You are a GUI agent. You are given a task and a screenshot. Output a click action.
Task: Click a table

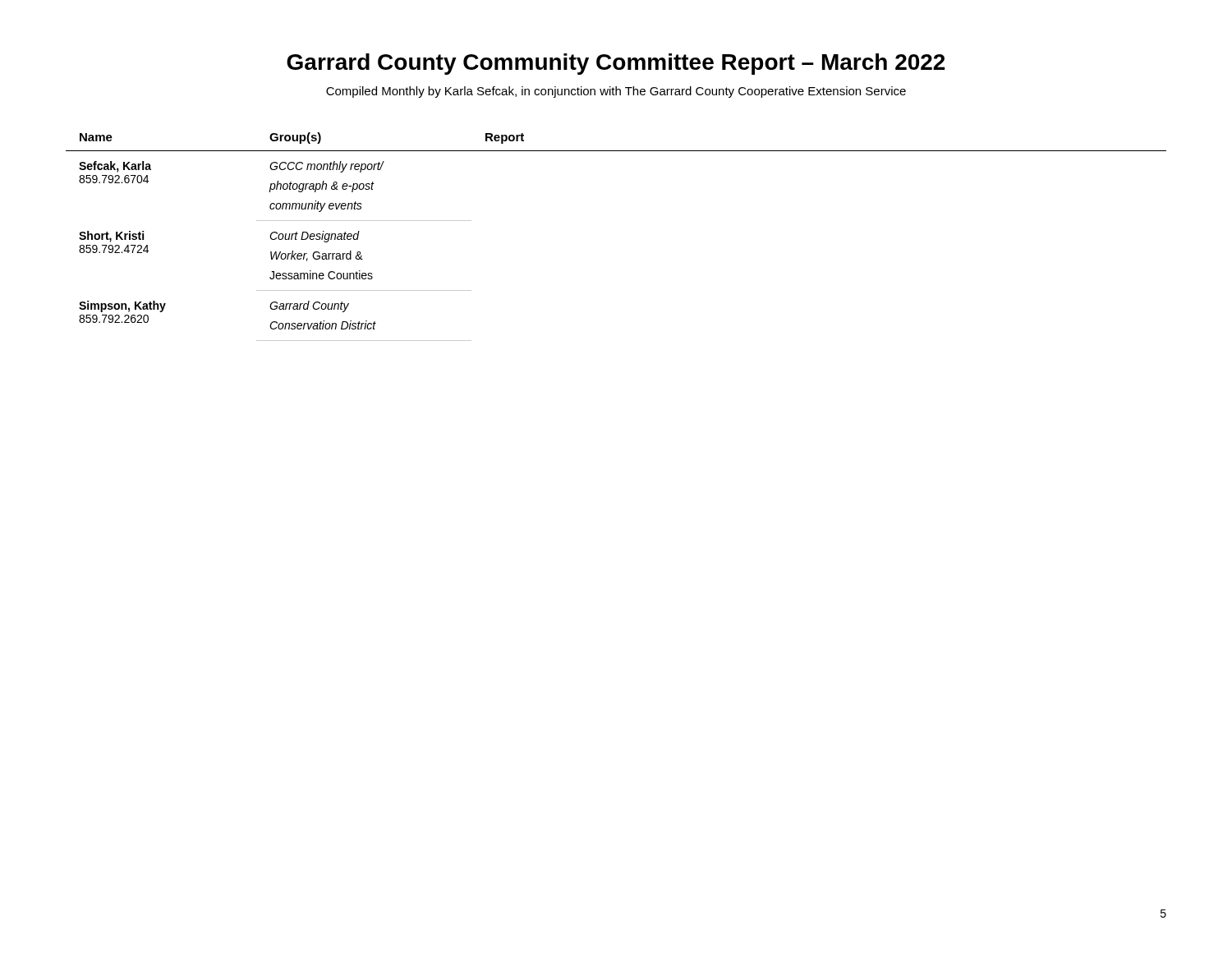click(x=616, y=232)
